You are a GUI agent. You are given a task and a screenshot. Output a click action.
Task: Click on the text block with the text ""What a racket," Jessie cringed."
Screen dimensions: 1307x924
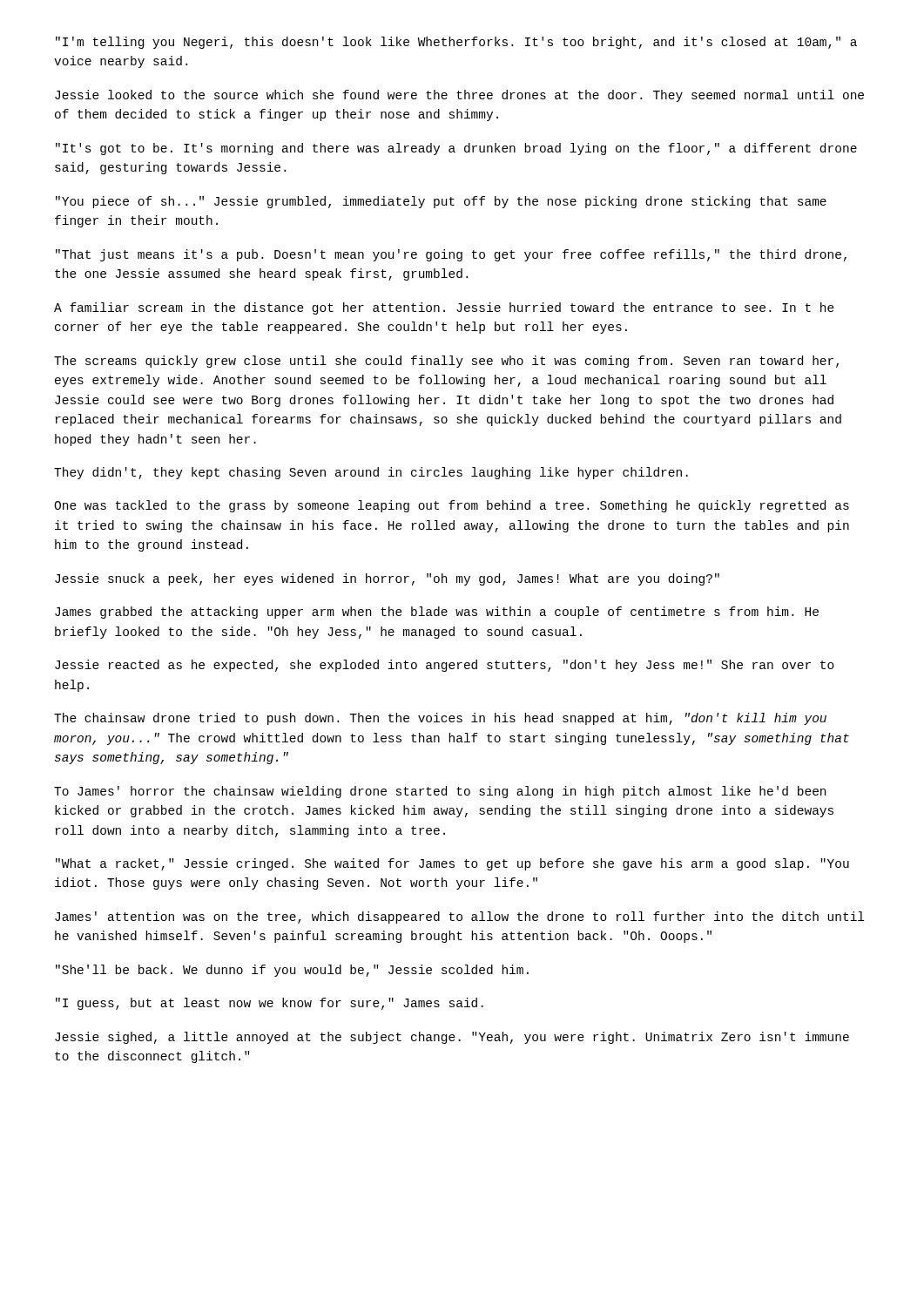tap(452, 874)
